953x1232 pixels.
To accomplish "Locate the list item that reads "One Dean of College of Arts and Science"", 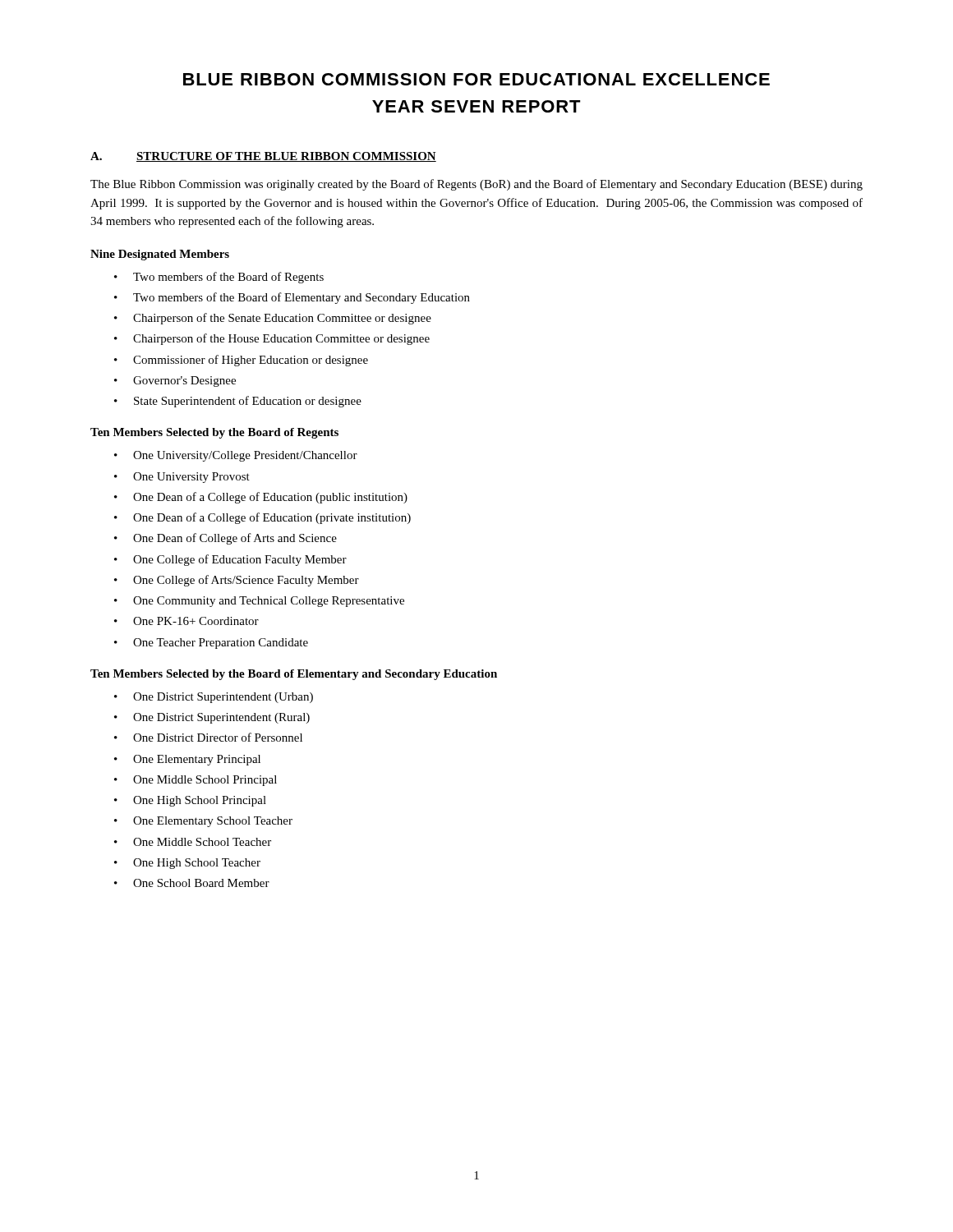I will 235,538.
